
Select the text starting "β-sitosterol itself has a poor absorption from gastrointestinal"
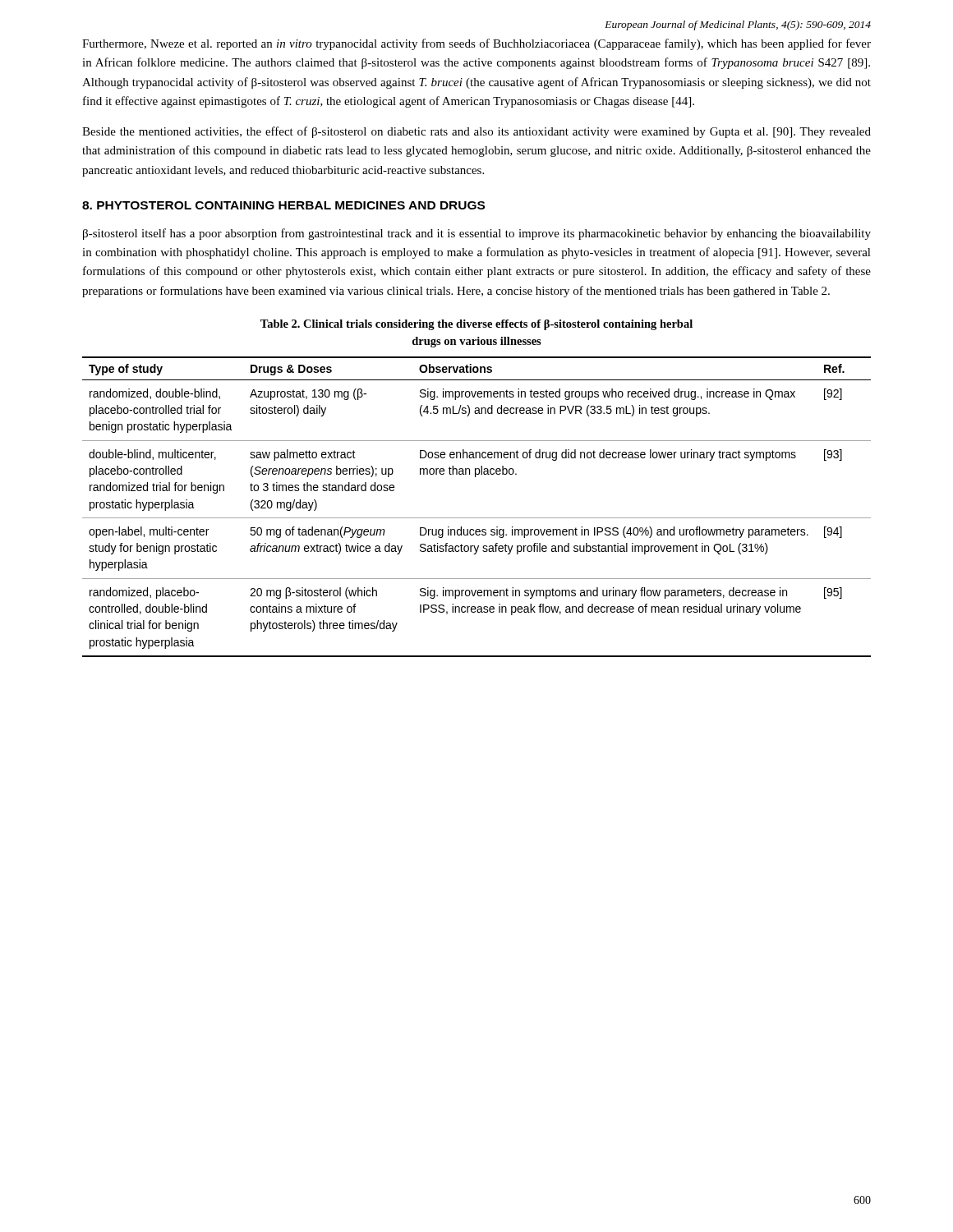coord(476,262)
